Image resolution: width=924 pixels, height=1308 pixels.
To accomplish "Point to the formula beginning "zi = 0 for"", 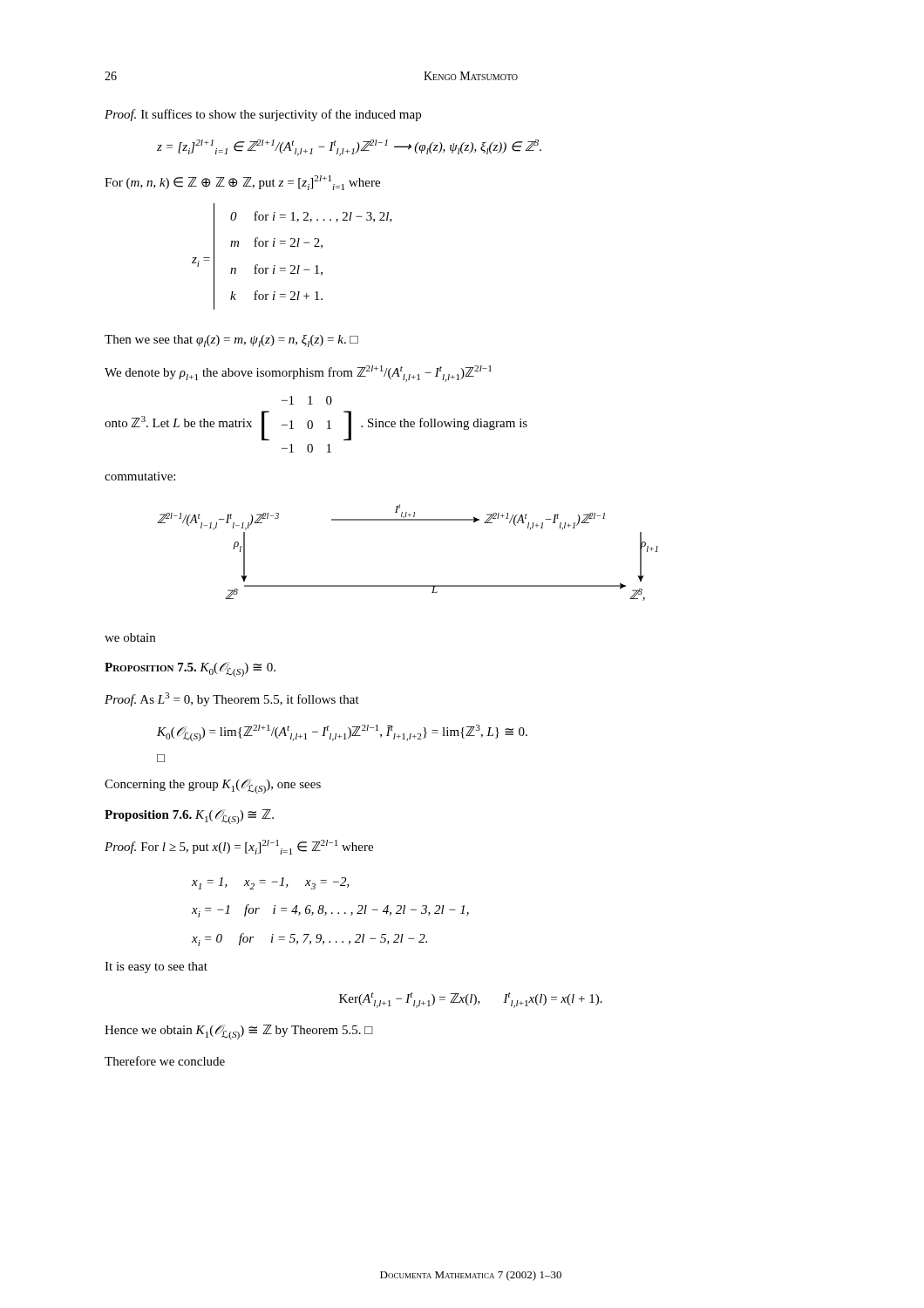I will pos(296,260).
